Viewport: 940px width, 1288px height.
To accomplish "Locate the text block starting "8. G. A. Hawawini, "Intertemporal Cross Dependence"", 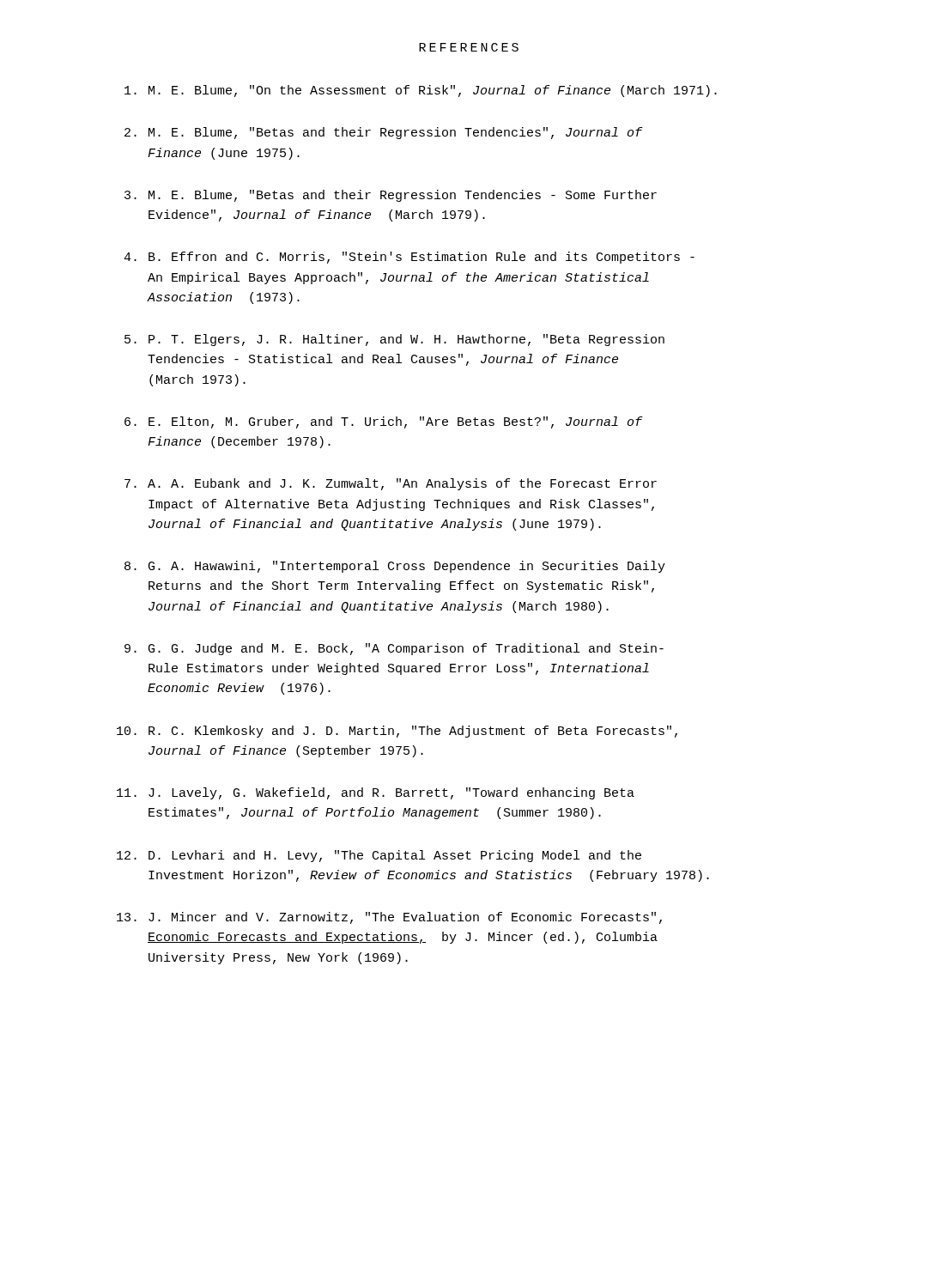I will pos(384,587).
